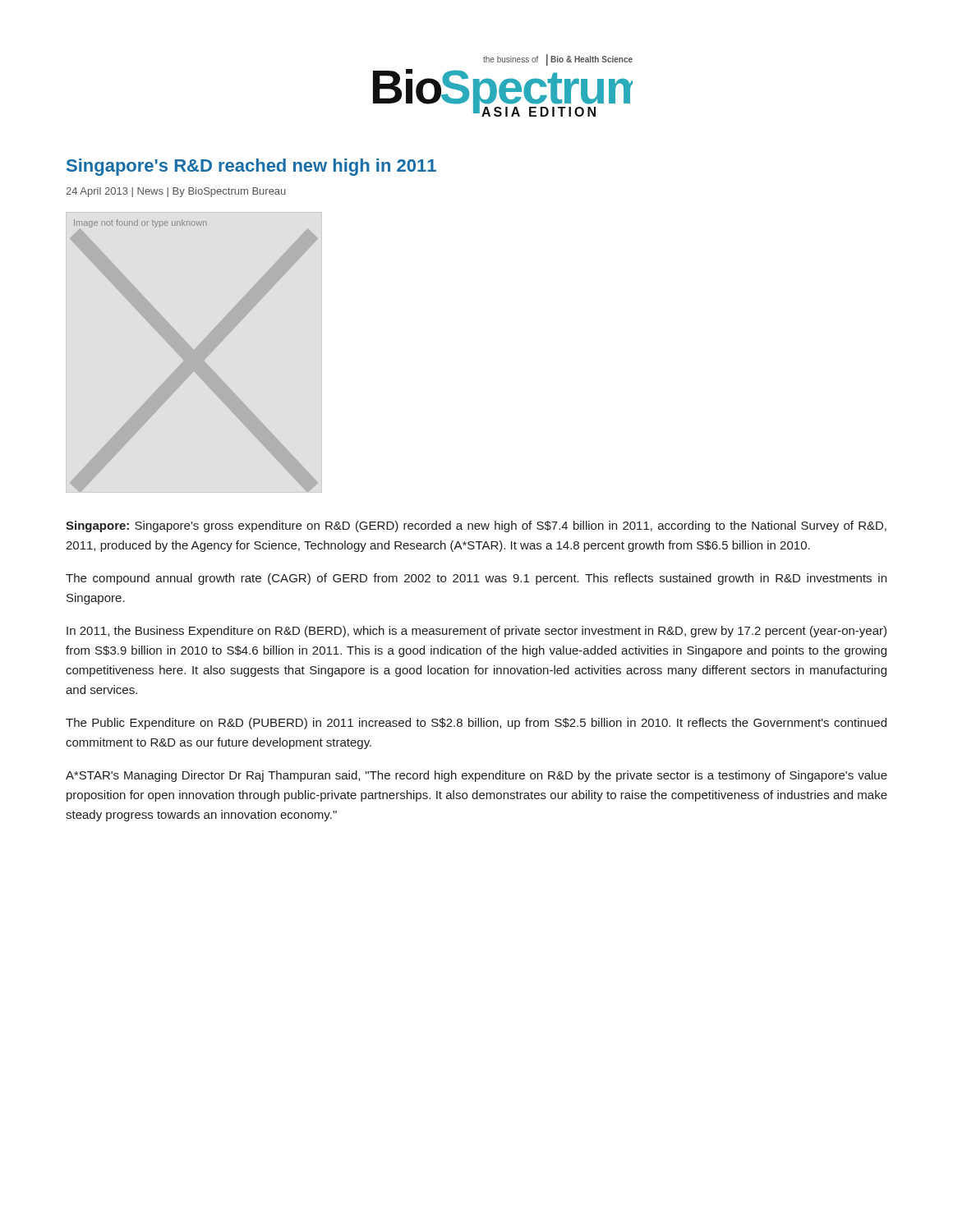953x1232 pixels.
Task: Select the text block that says "24 April 2013 | News | By BioSpectrum"
Action: (x=176, y=191)
